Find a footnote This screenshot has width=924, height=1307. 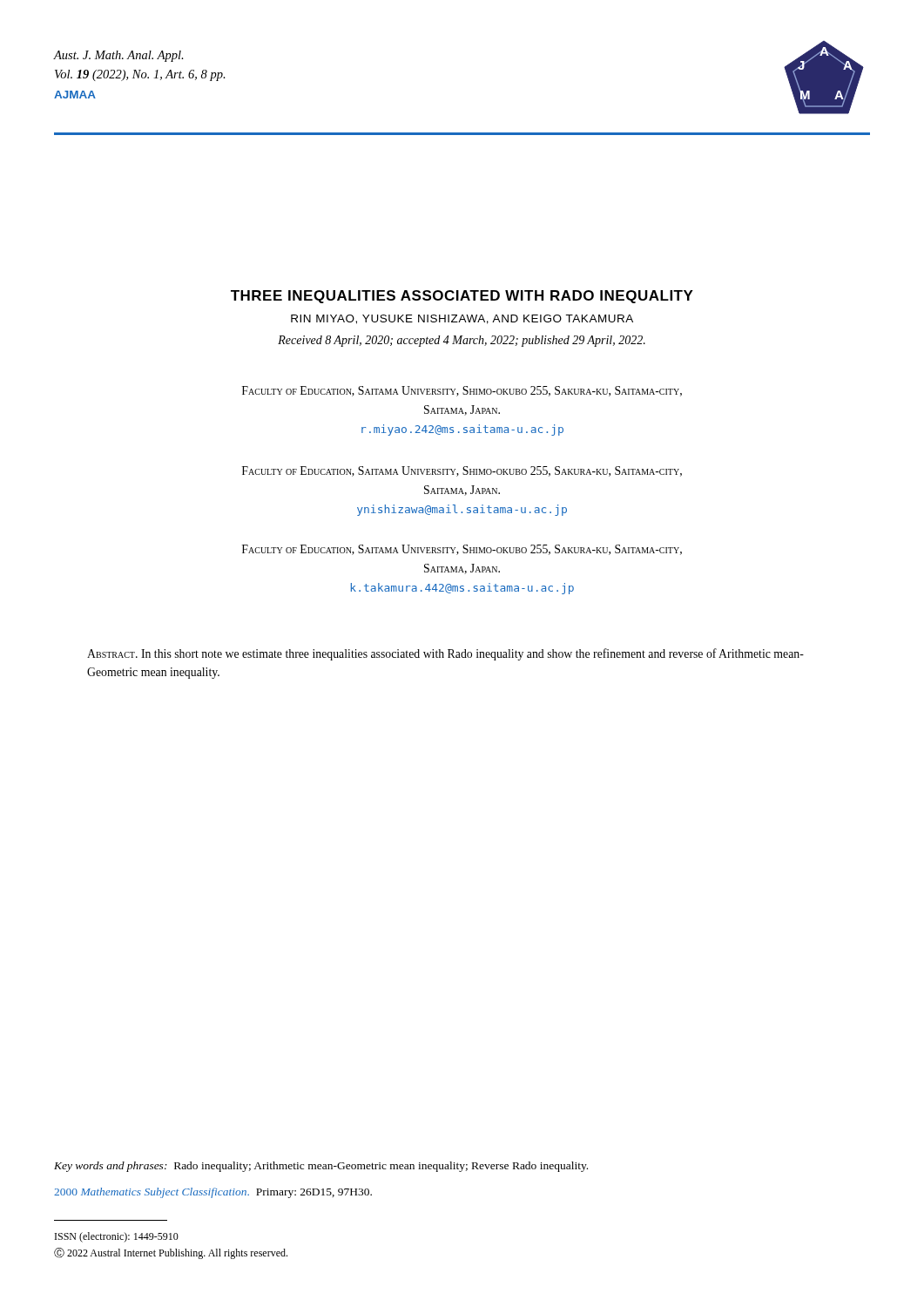[x=171, y=1245]
